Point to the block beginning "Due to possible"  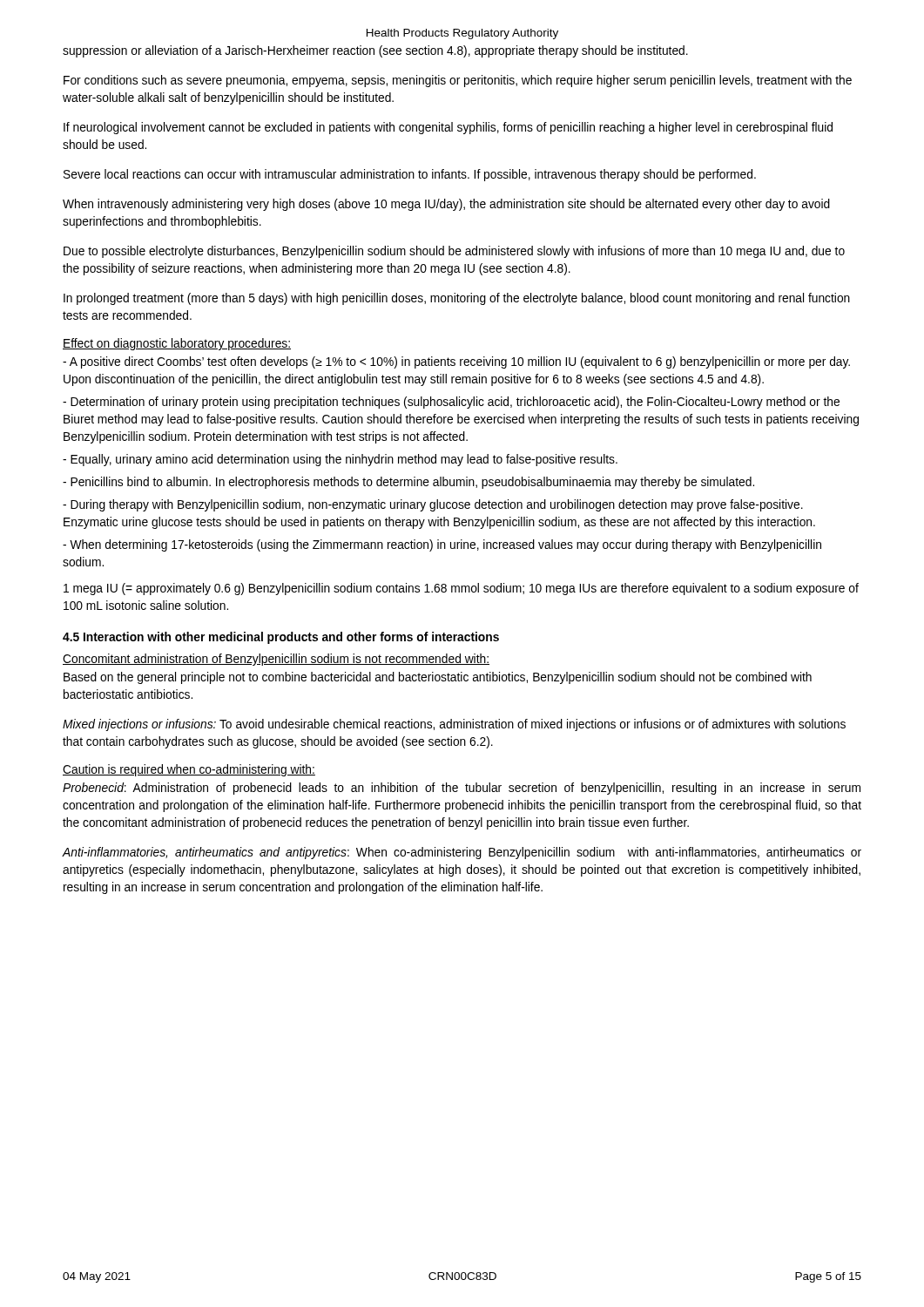tap(454, 260)
